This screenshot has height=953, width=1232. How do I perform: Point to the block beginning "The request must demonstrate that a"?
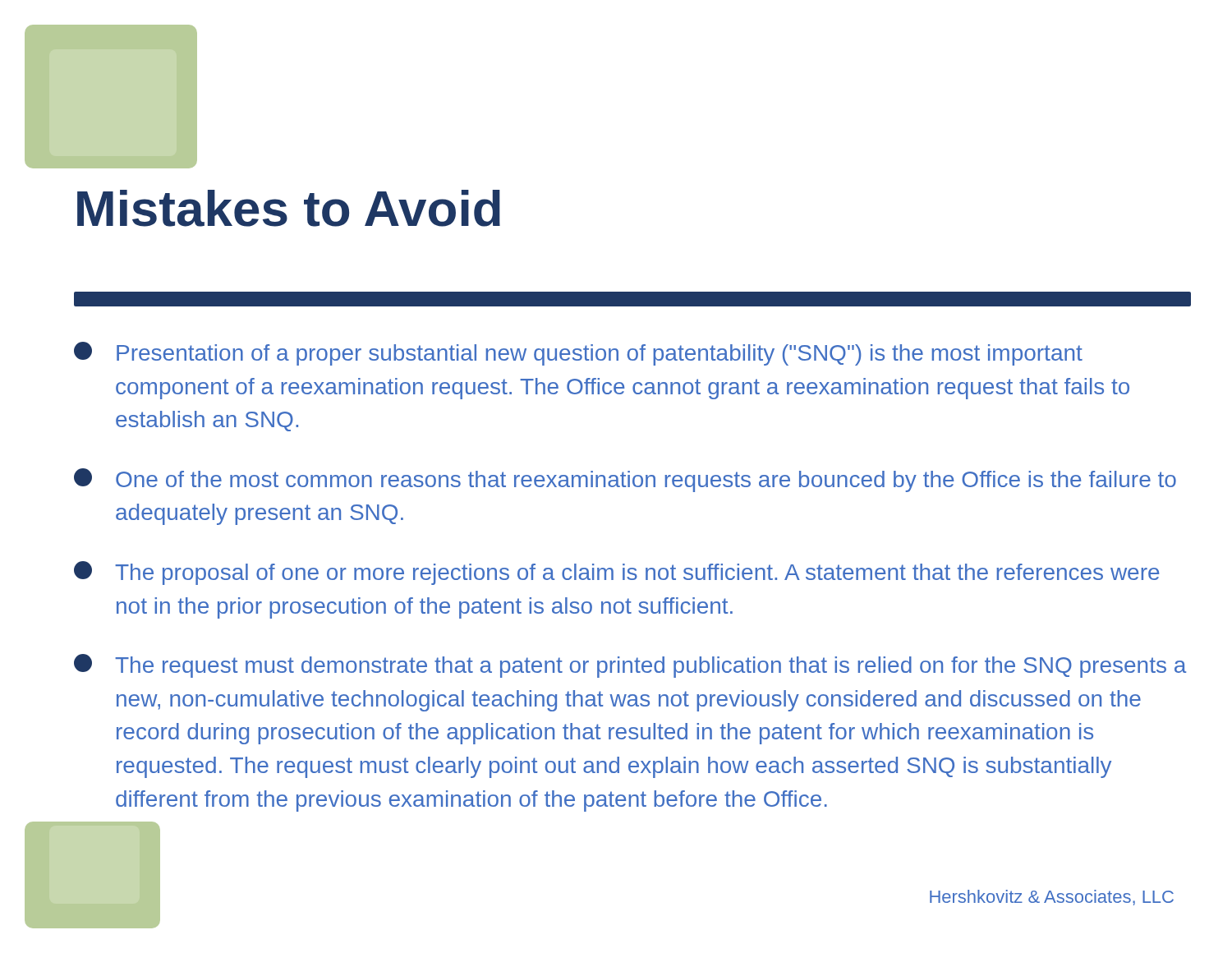pos(632,733)
